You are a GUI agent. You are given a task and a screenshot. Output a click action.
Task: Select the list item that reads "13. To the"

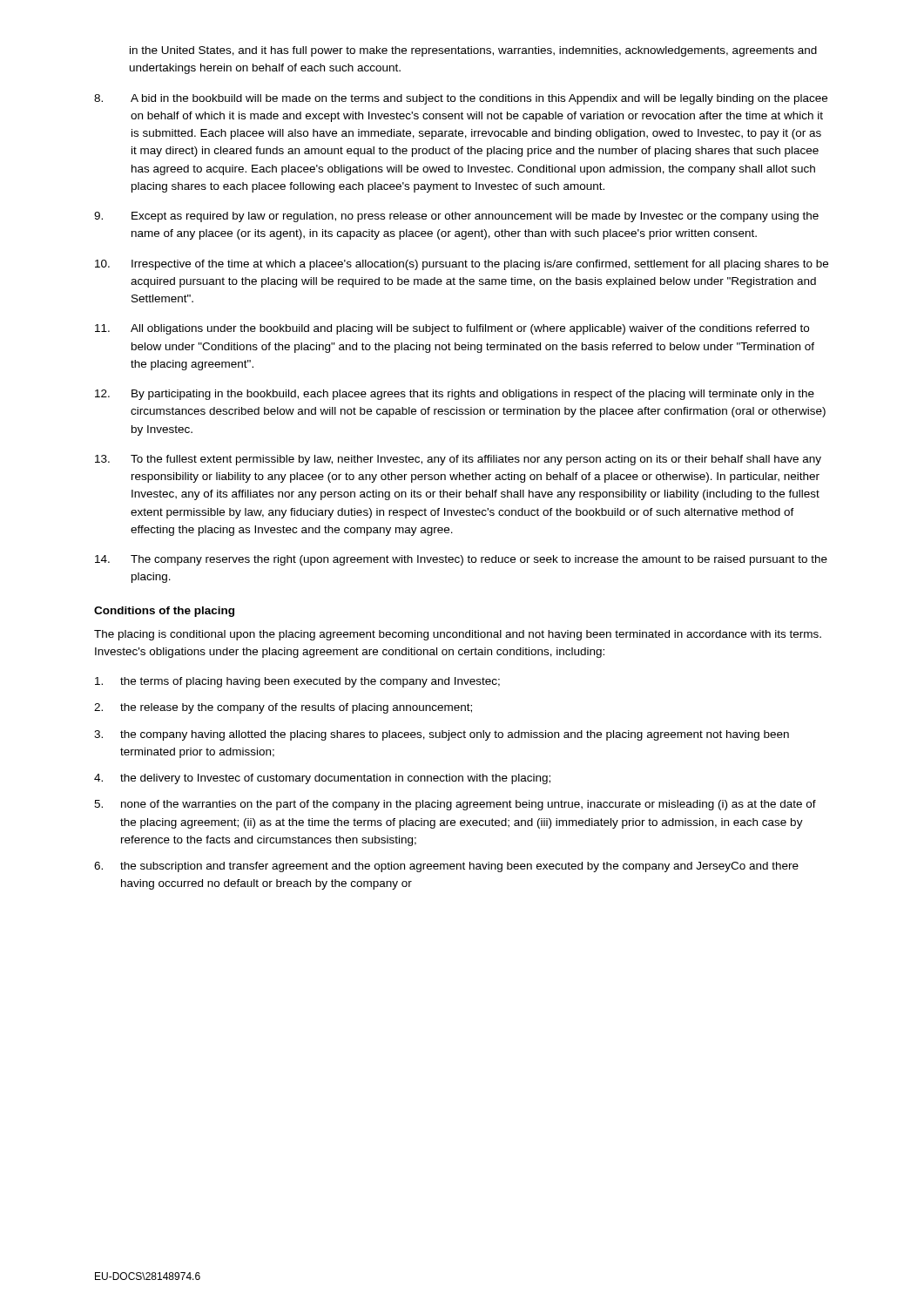tap(462, 494)
